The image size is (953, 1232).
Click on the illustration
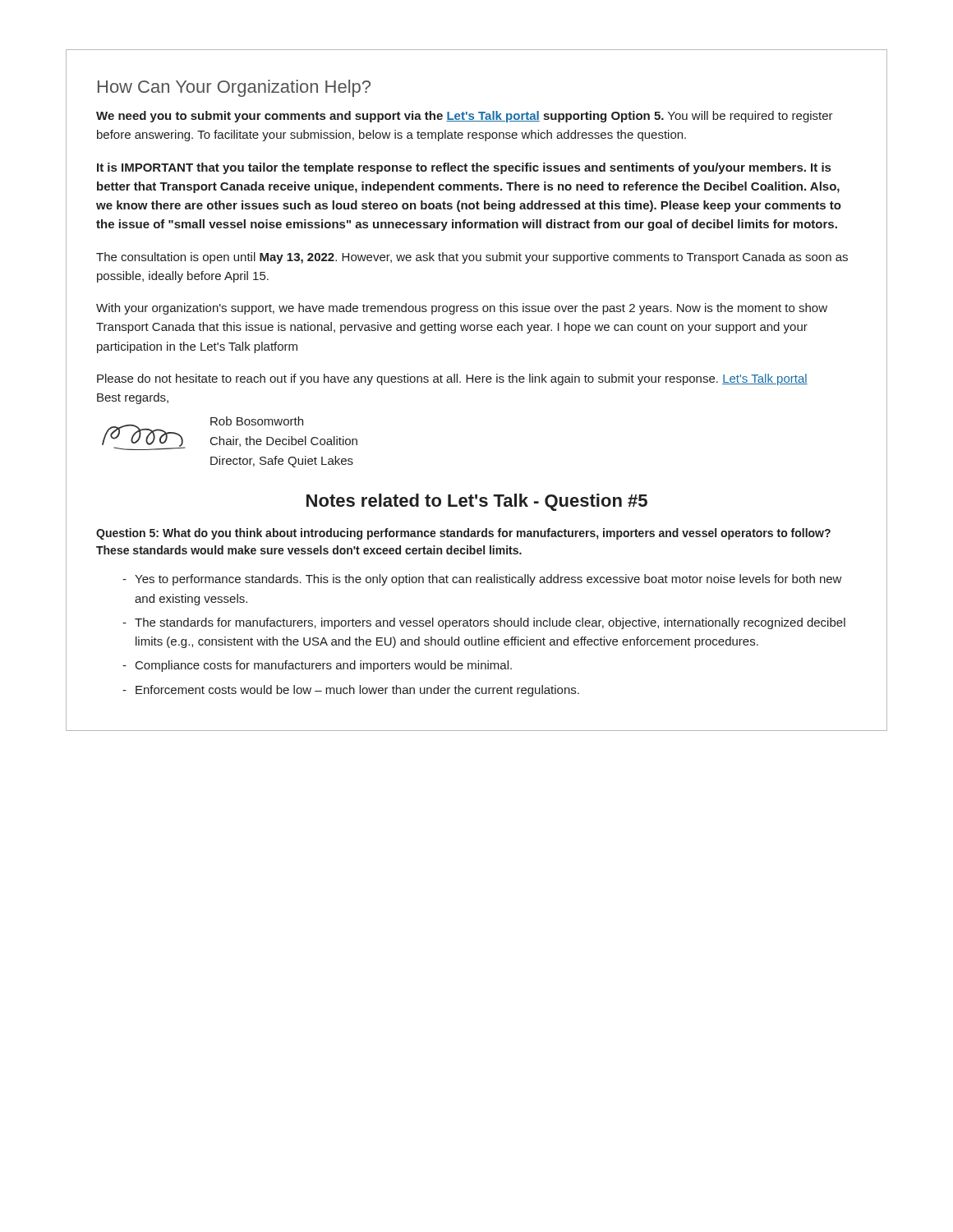tap(145, 436)
